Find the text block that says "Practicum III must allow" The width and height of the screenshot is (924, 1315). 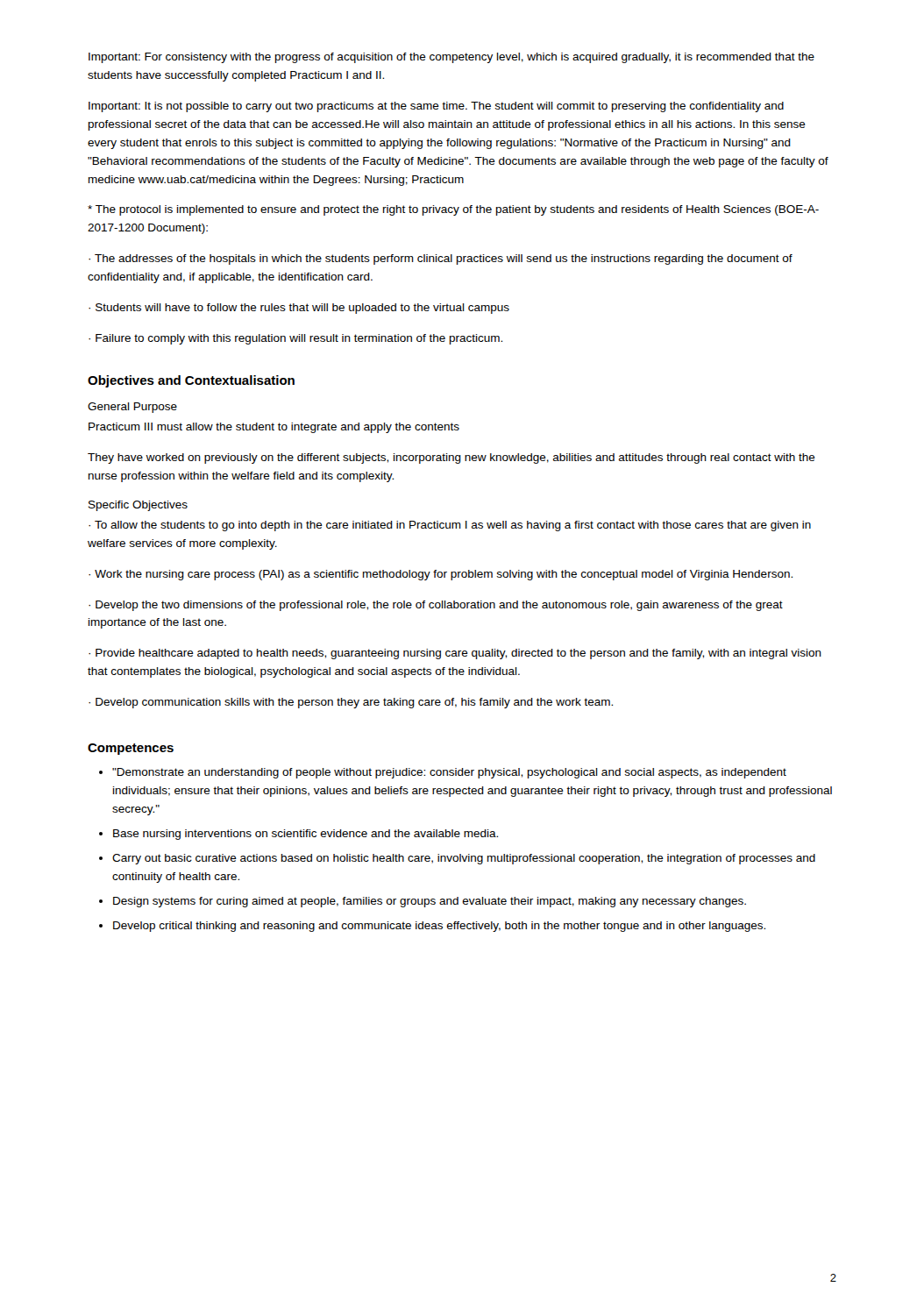tap(274, 426)
